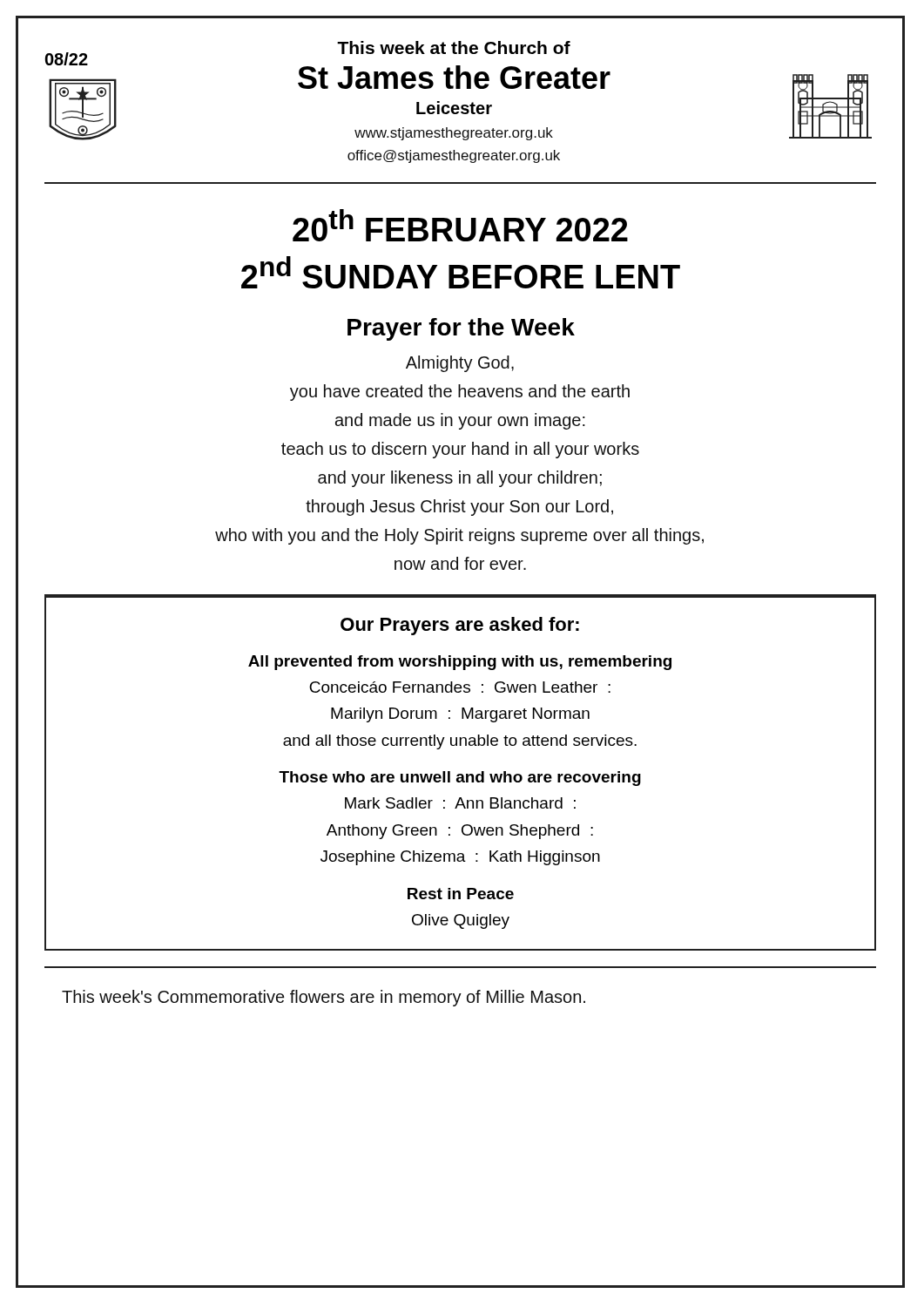This screenshot has height=1307, width=924.
Task: Click the title that begins "20th FEBRUARY 2022 2nd"
Action: [460, 250]
